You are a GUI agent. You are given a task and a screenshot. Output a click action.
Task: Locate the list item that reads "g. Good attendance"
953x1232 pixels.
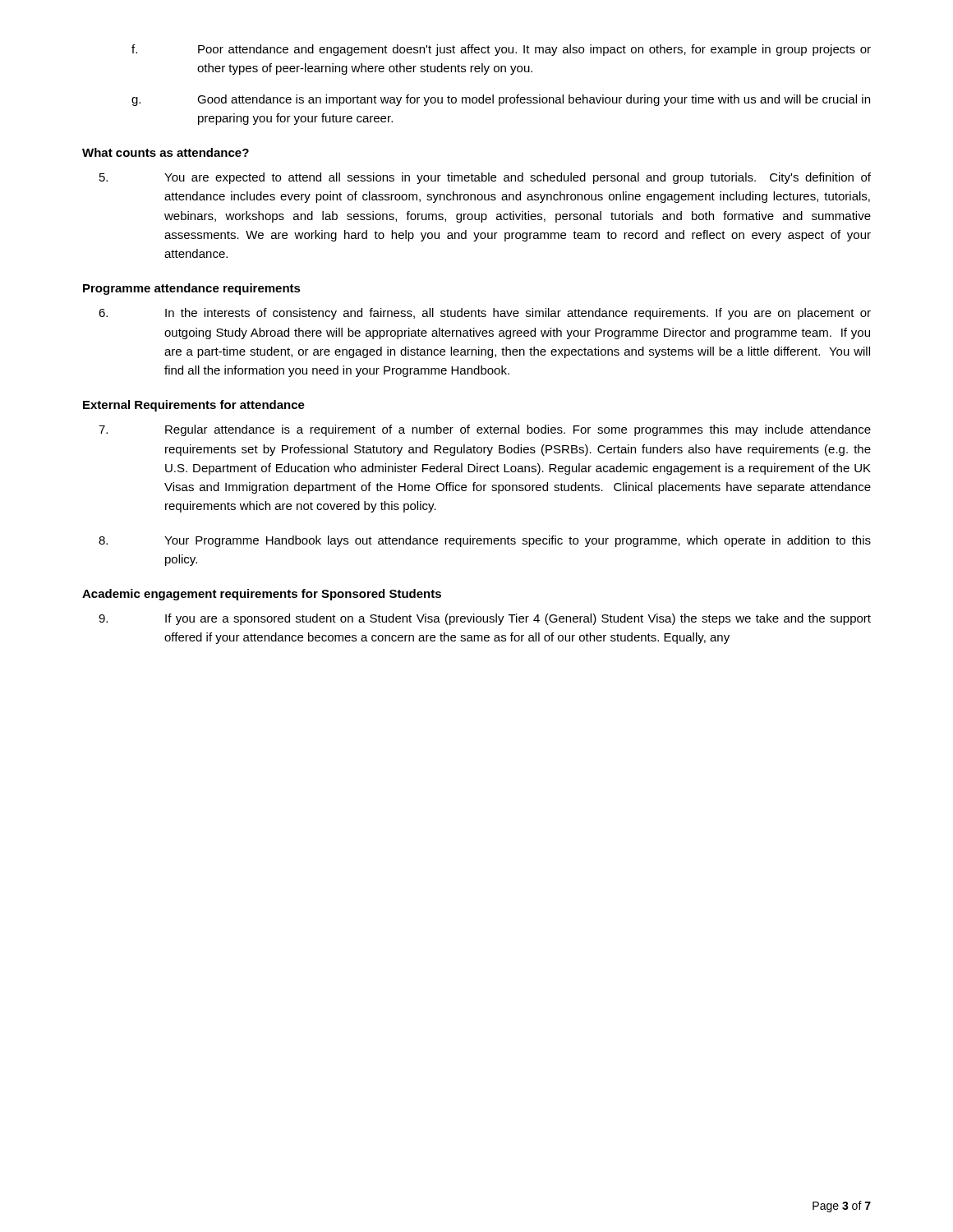[476, 108]
